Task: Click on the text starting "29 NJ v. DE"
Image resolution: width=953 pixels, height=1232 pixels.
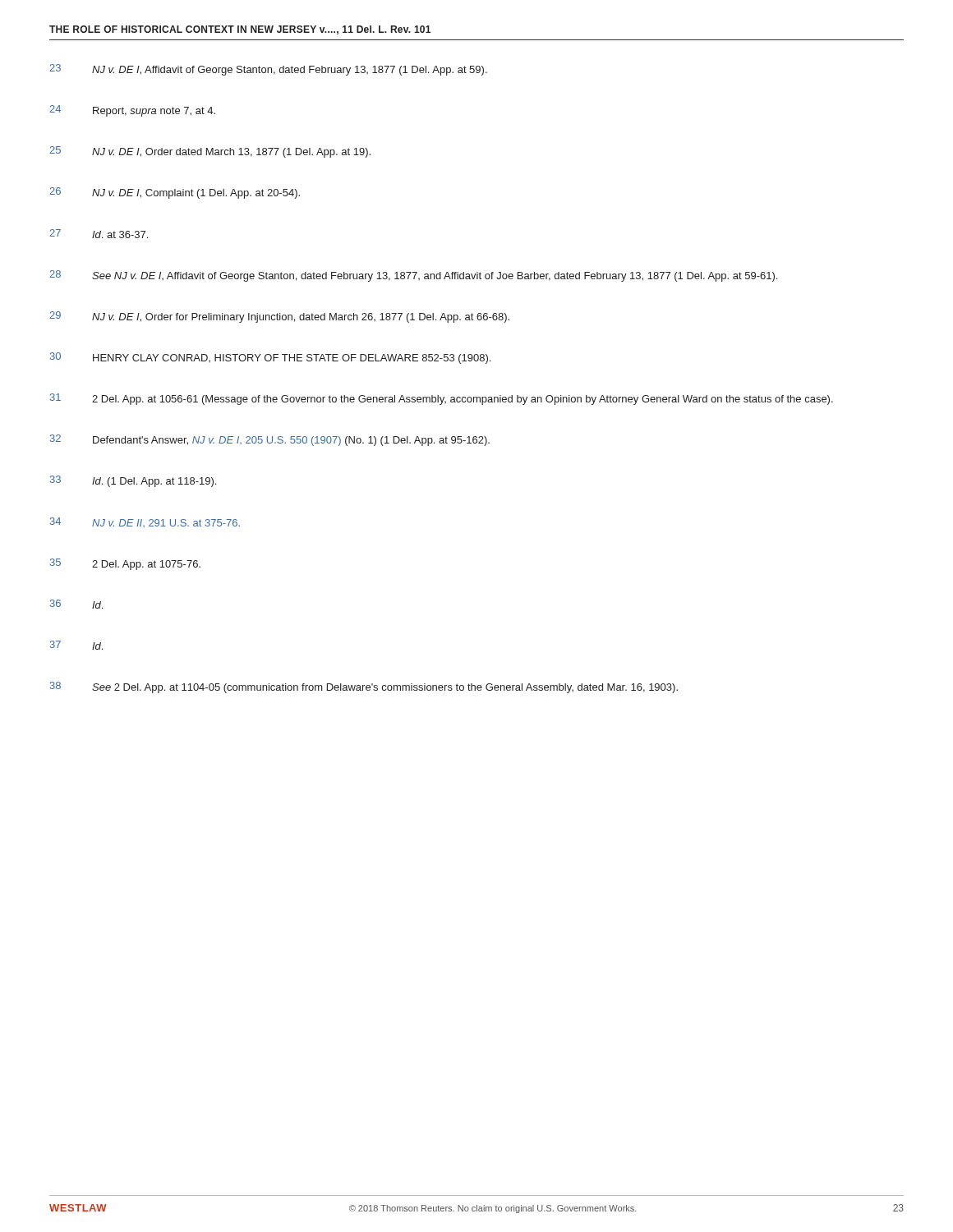Action: pos(476,317)
